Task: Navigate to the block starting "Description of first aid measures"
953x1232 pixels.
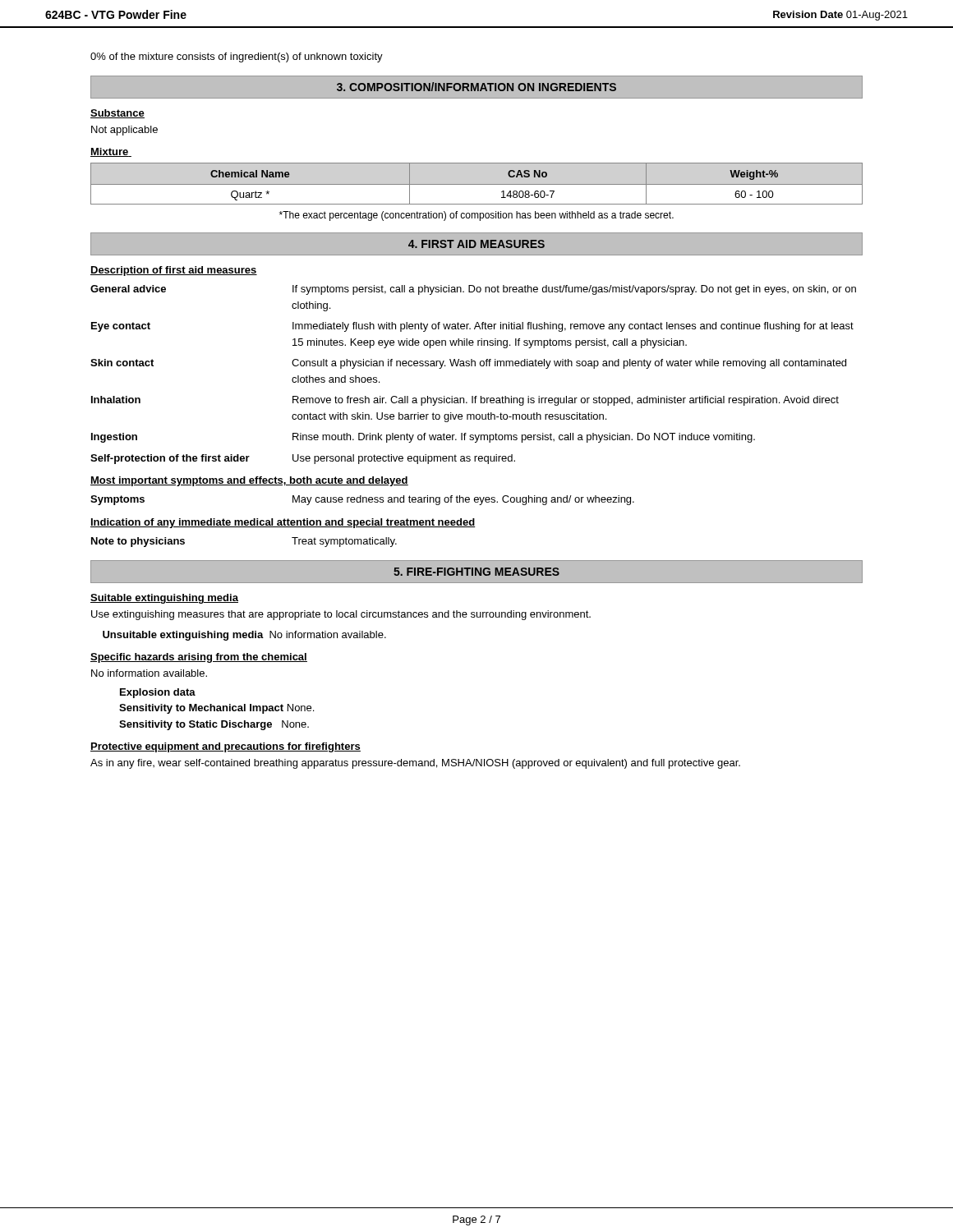Action: (x=173, y=270)
